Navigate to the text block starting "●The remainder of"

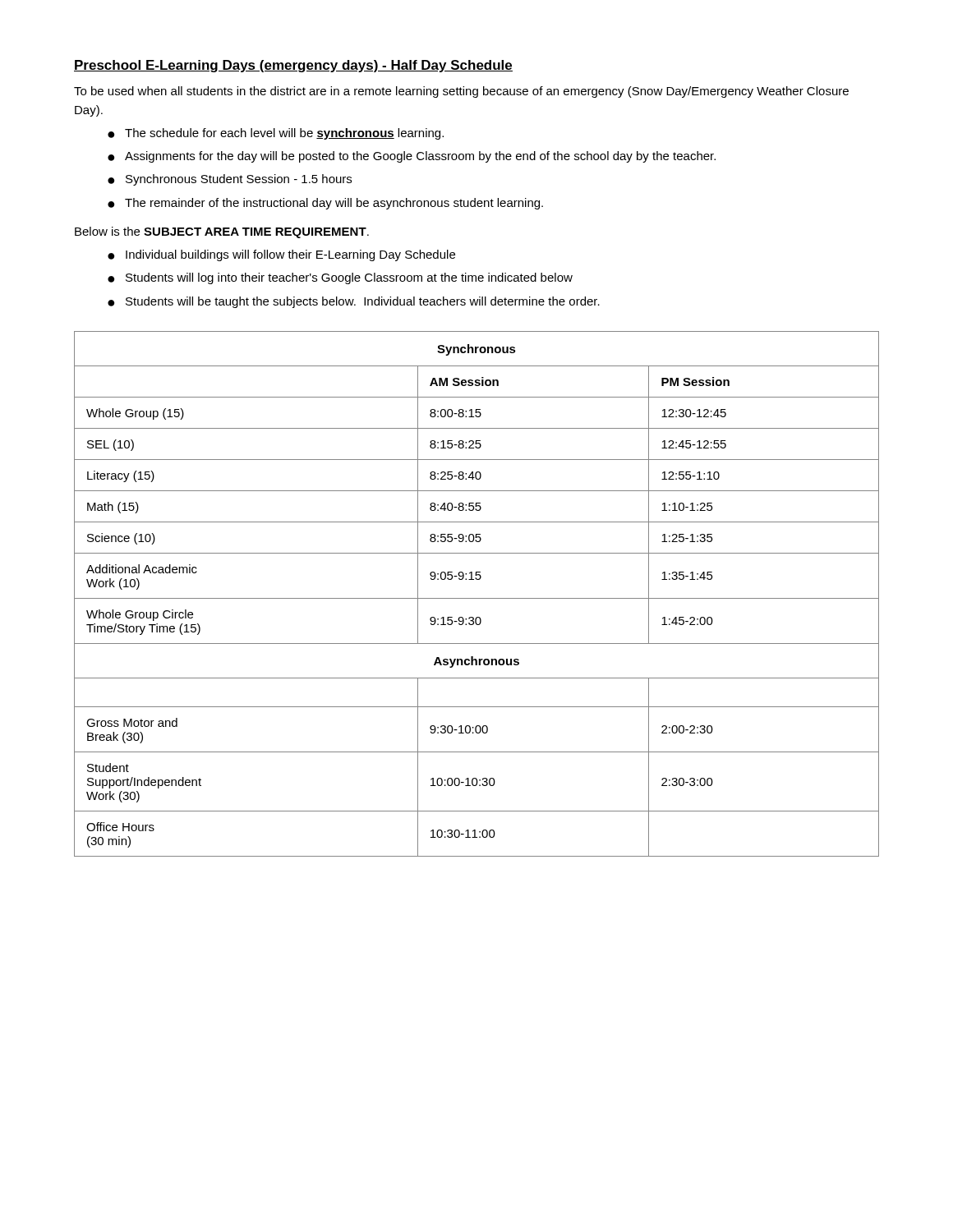[325, 204]
